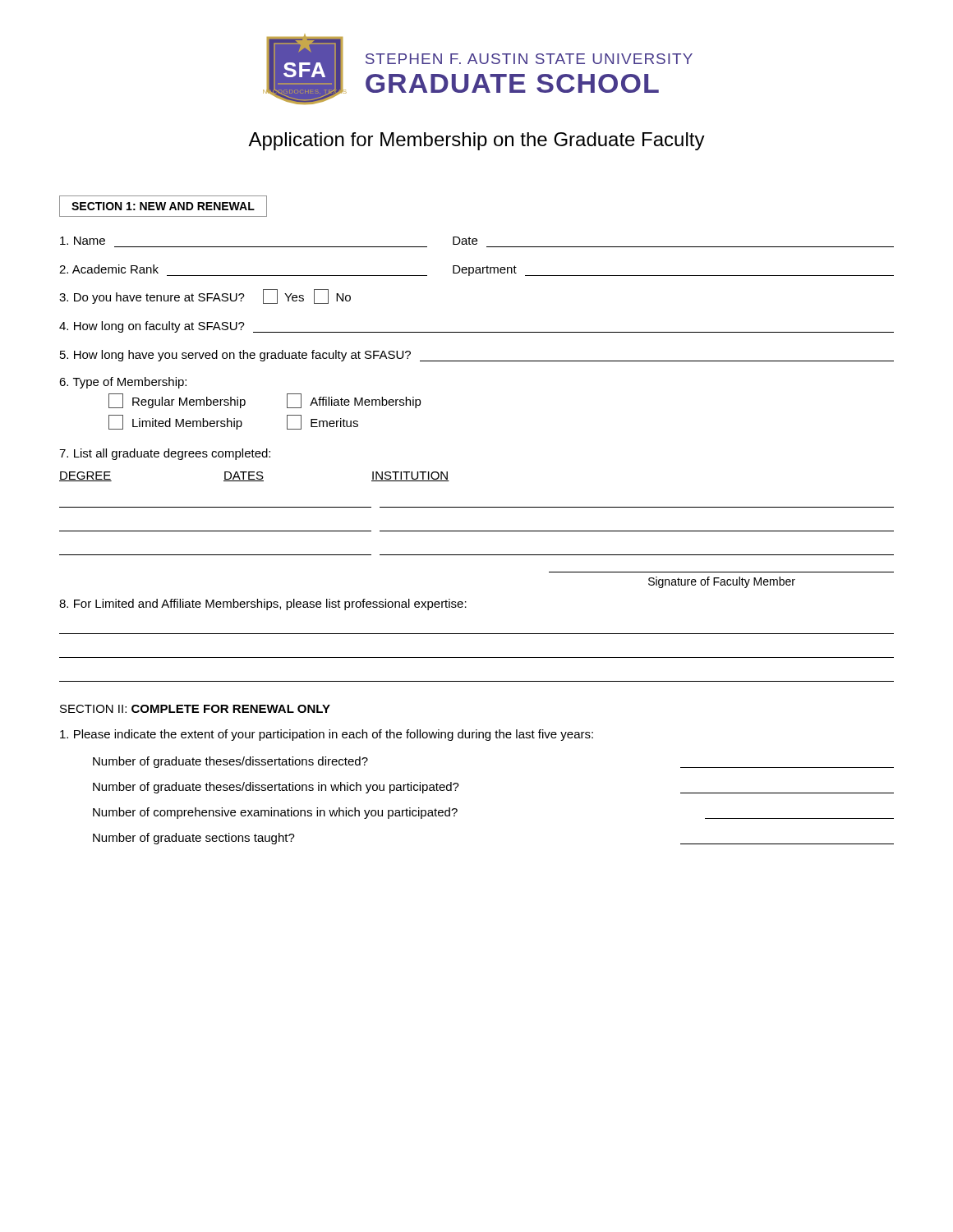The height and width of the screenshot is (1232, 953).
Task: Select the text that says "List all graduate degrees completed:"
Action: pyautogui.click(x=165, y=453)
